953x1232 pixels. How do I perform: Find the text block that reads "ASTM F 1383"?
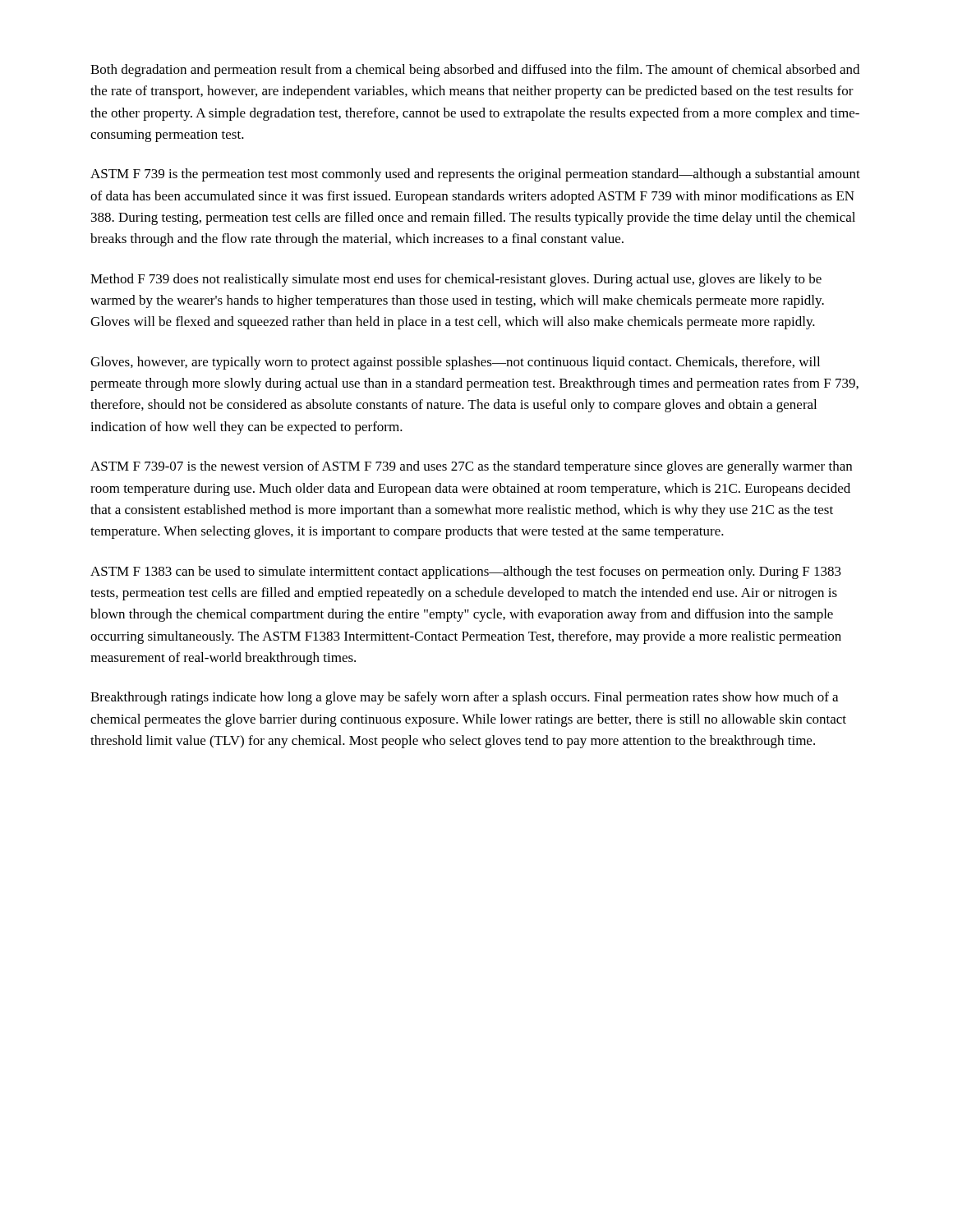466,614
